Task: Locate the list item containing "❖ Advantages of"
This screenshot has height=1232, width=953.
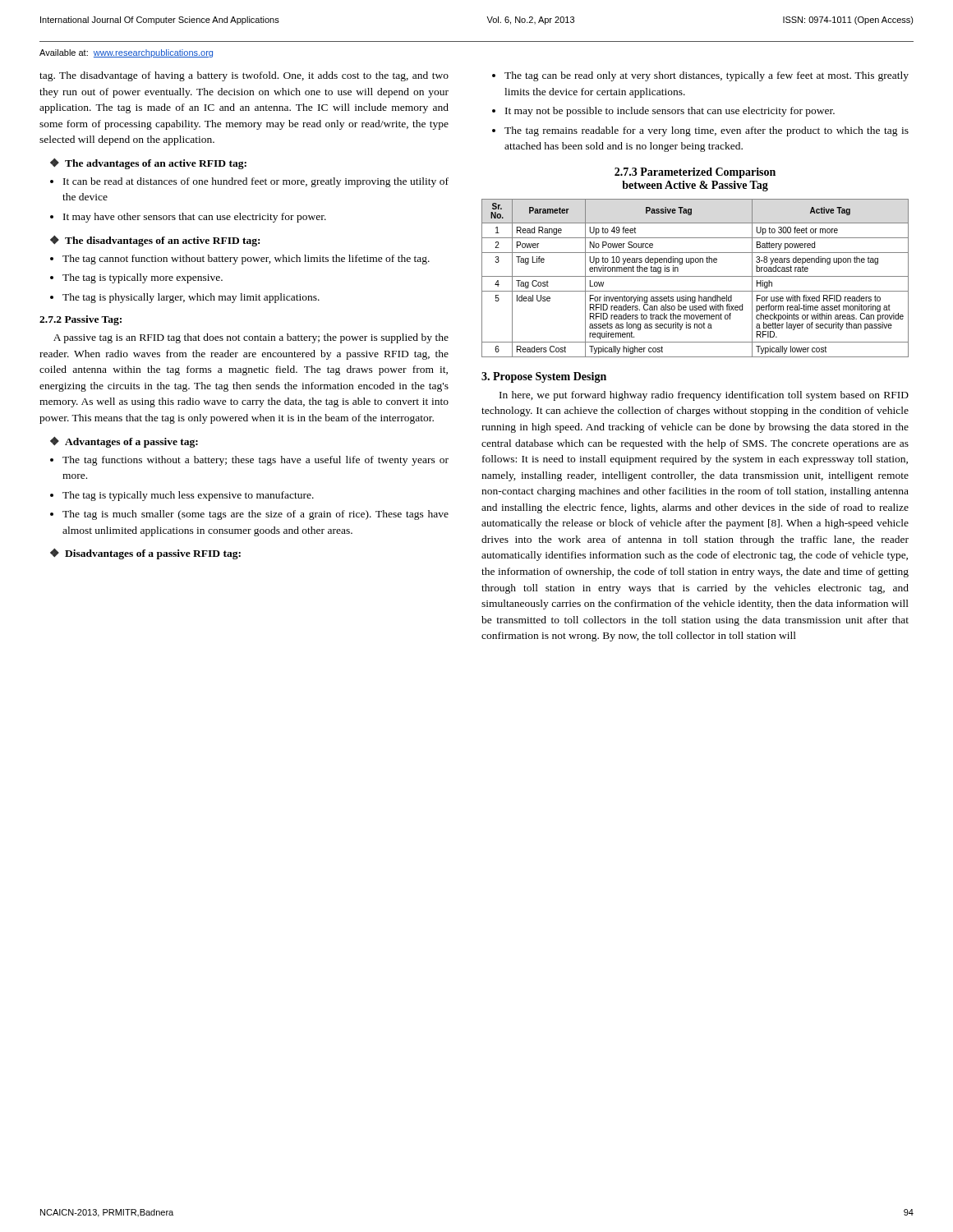Action: pos(124,441)
